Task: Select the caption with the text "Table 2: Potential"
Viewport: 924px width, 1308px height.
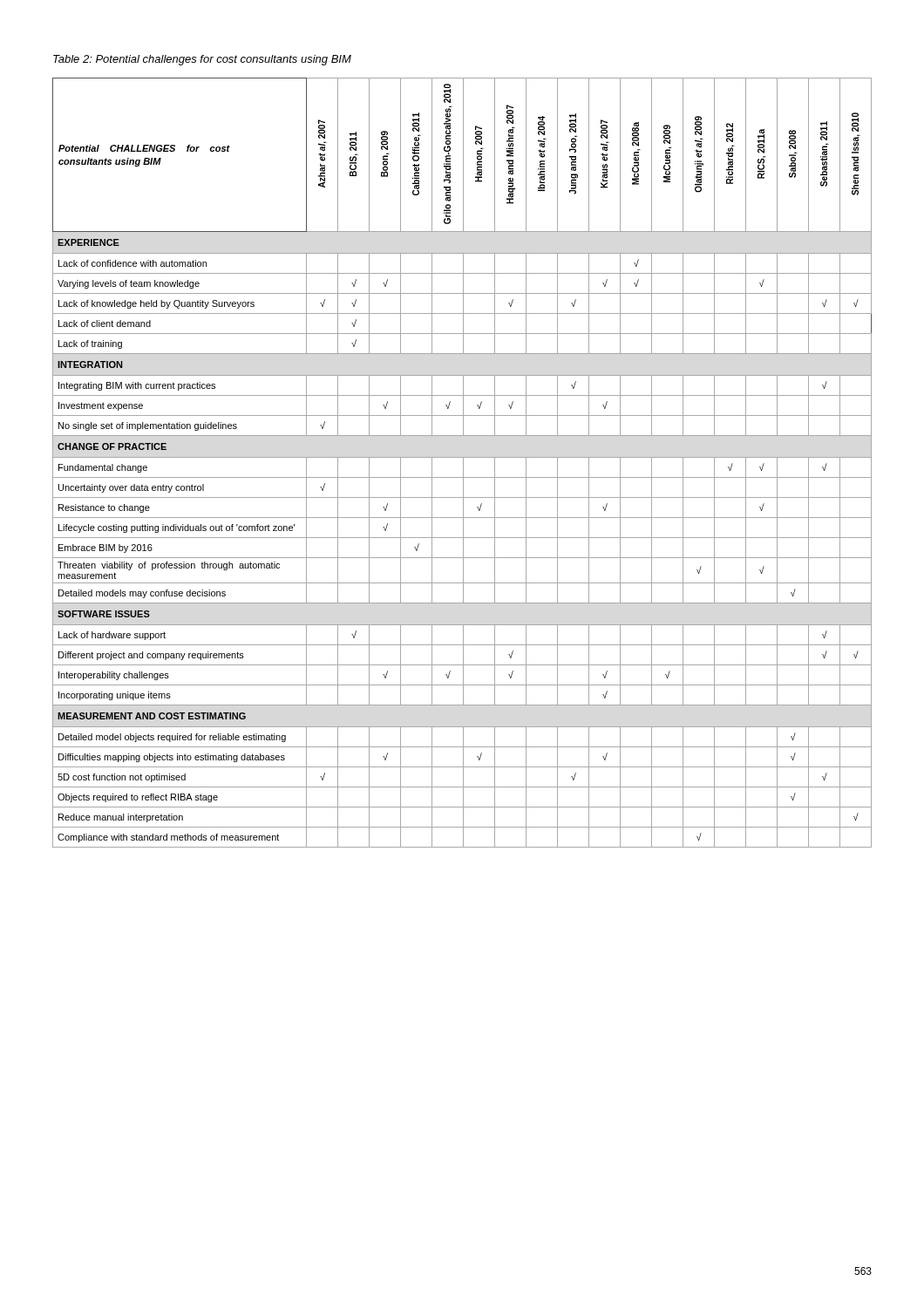Action: 202,59
